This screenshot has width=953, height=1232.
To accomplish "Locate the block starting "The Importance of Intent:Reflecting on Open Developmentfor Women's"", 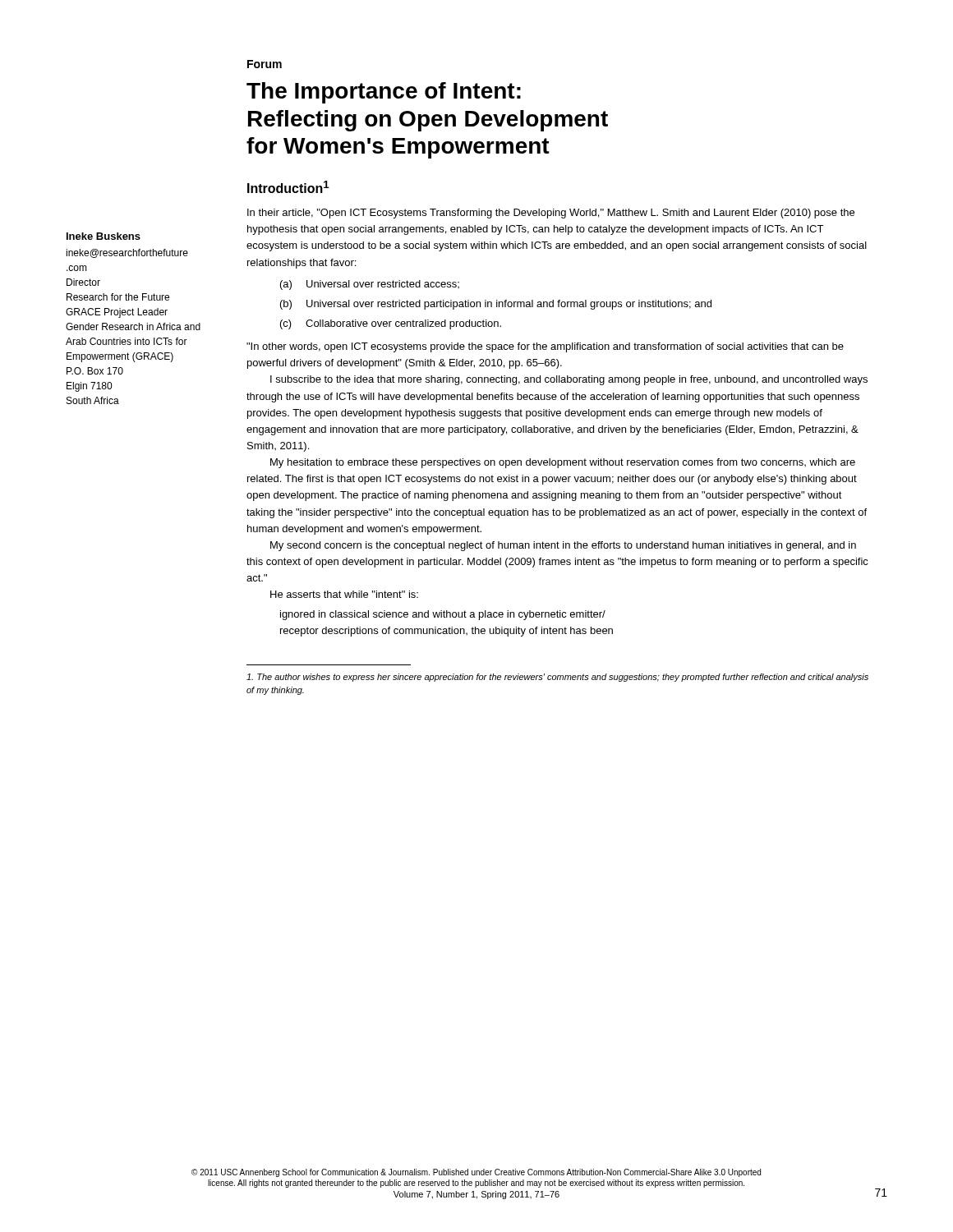I will [x=427, y=118].
